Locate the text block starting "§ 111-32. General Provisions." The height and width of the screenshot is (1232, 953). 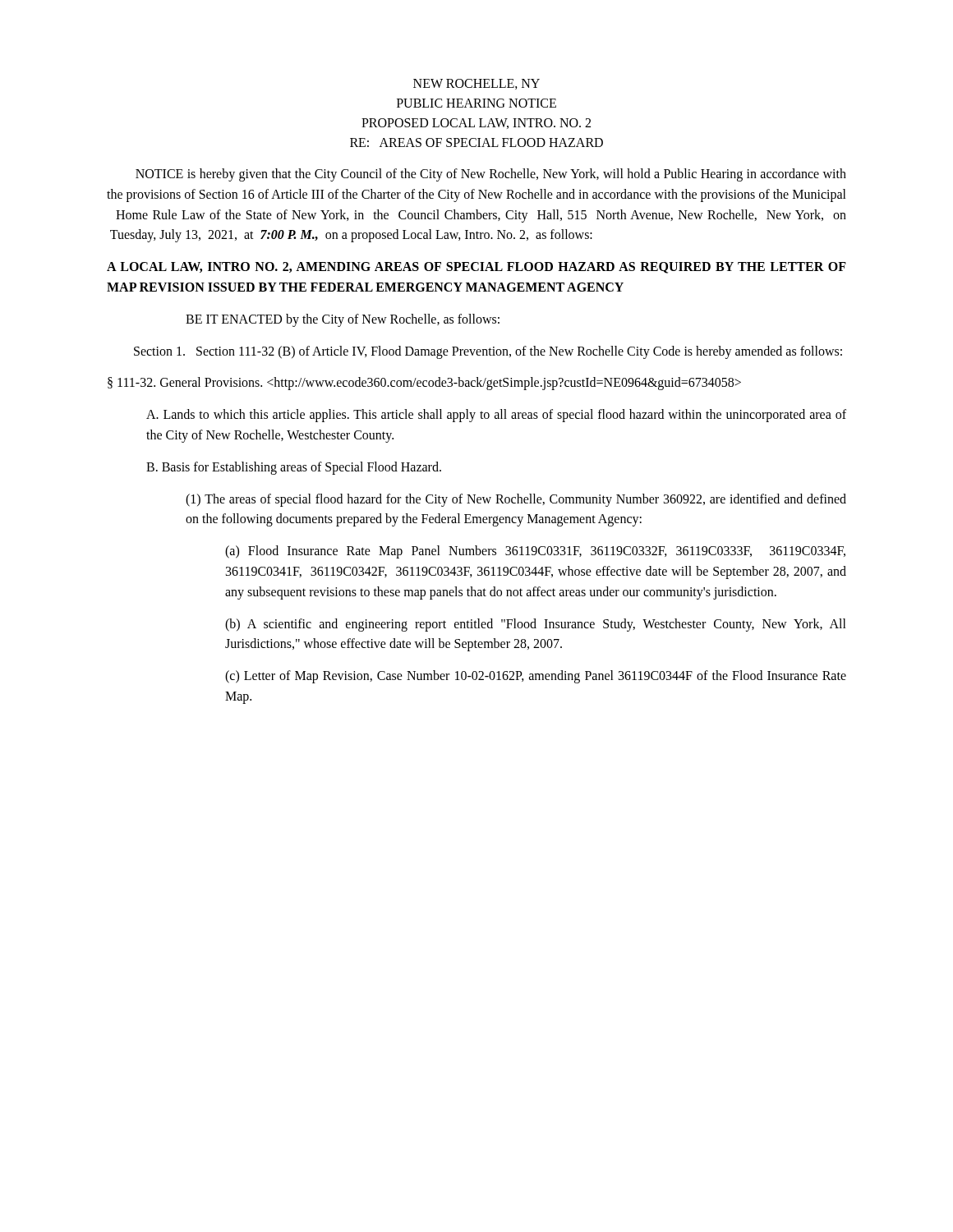pos(424,383)
